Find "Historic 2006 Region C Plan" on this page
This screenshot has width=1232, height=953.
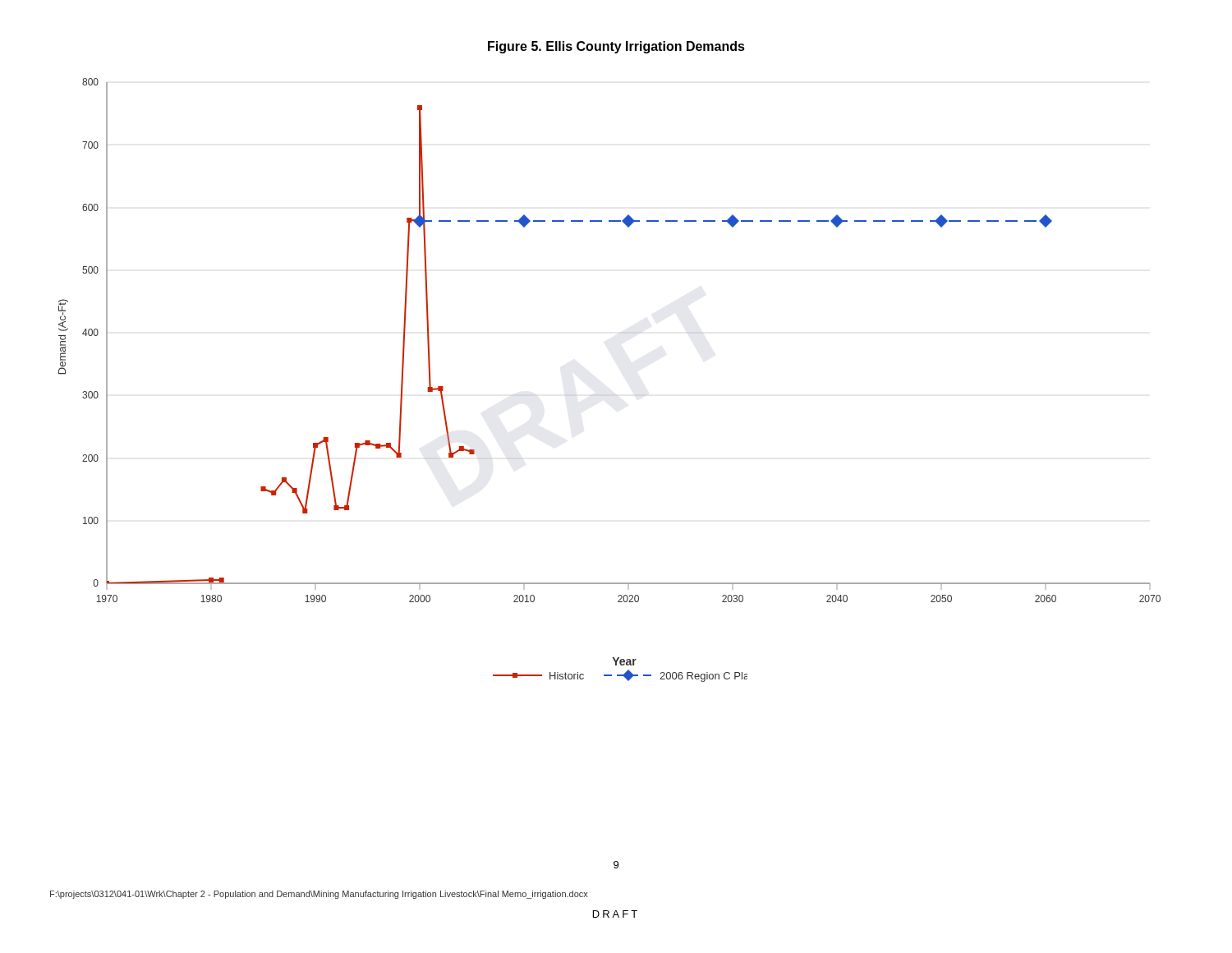point(620,675)
